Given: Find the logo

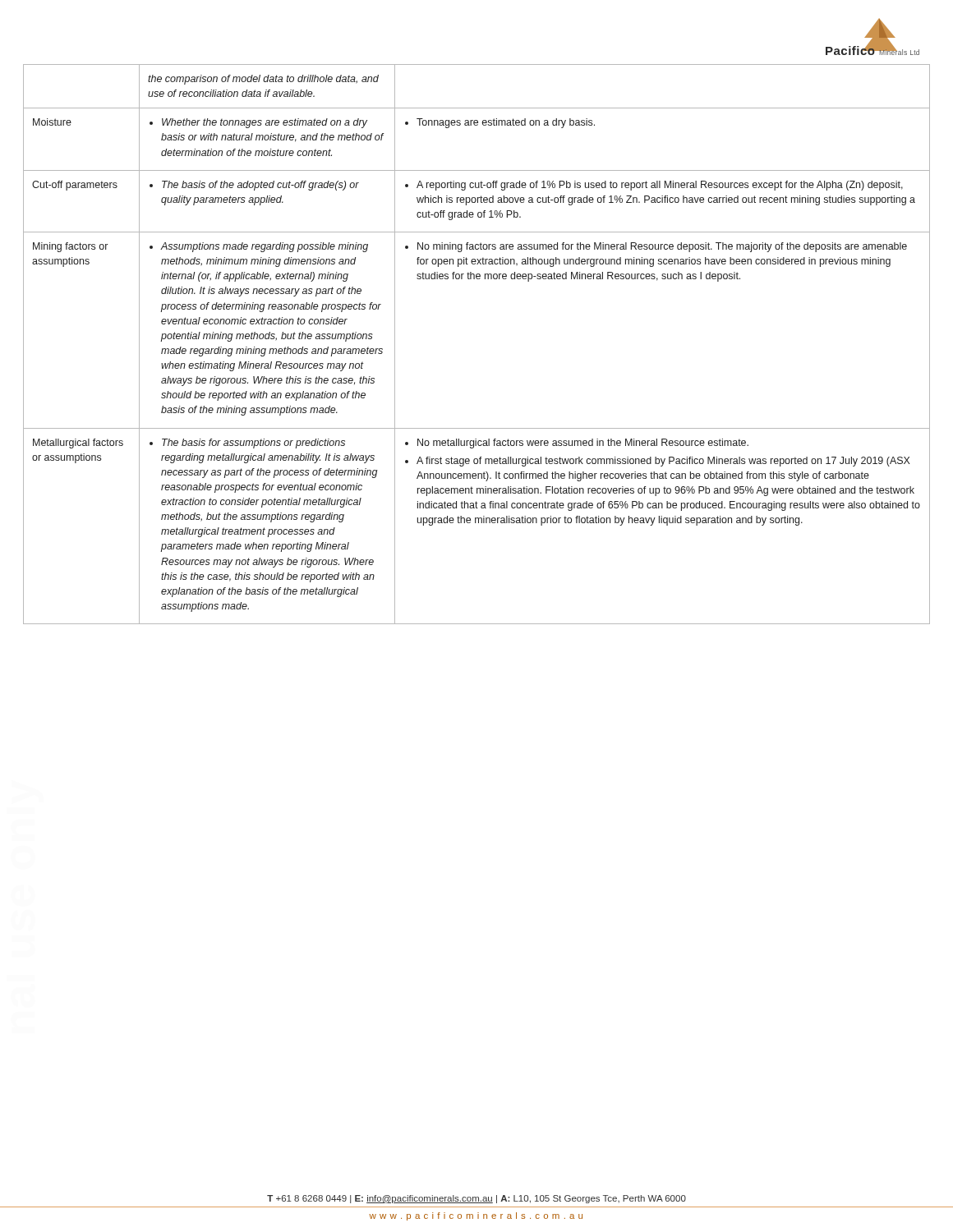Looking at the screenshot, I should (873, 37).
